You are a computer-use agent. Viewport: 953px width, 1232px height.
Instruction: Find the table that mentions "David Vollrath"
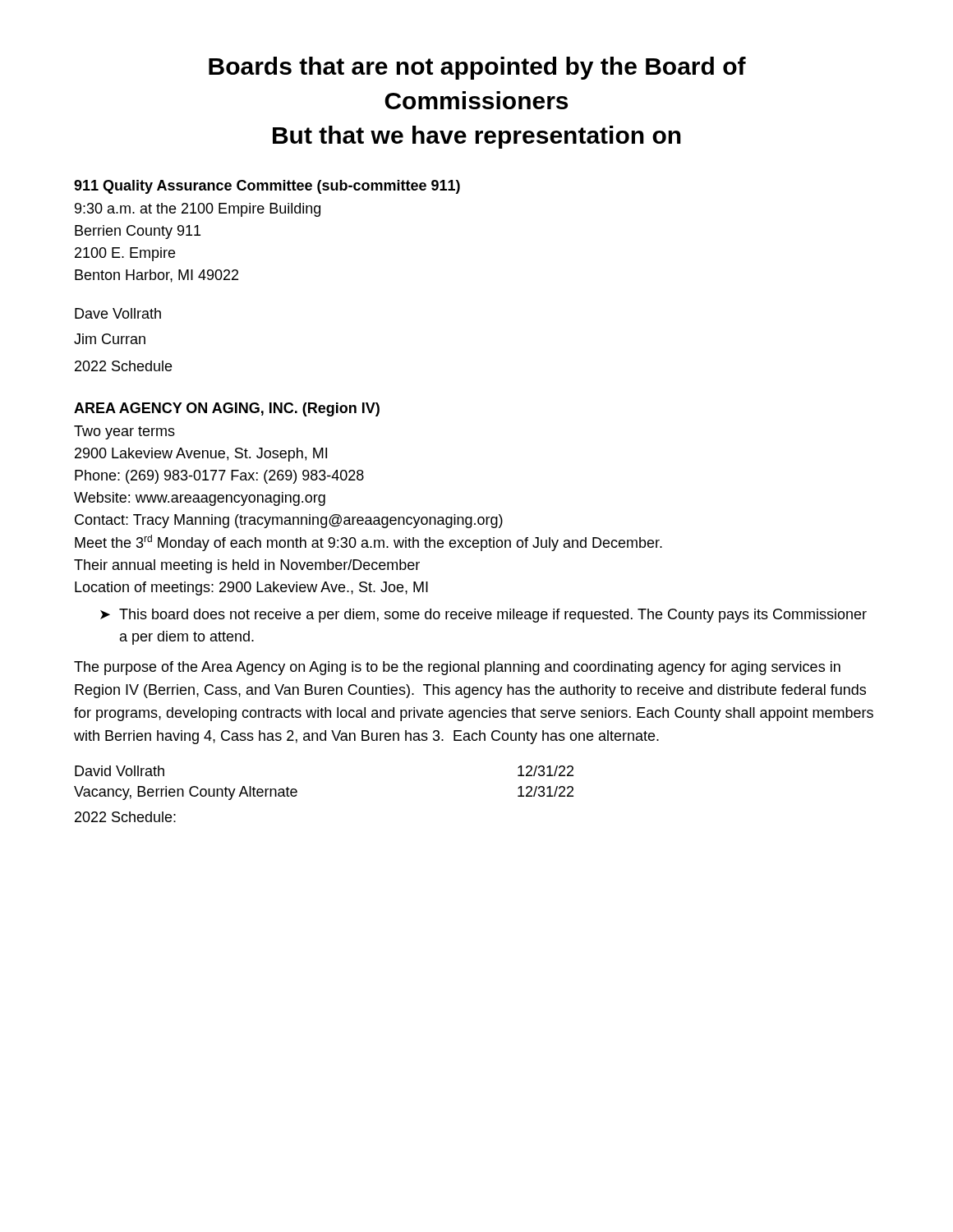click(476, 782)
